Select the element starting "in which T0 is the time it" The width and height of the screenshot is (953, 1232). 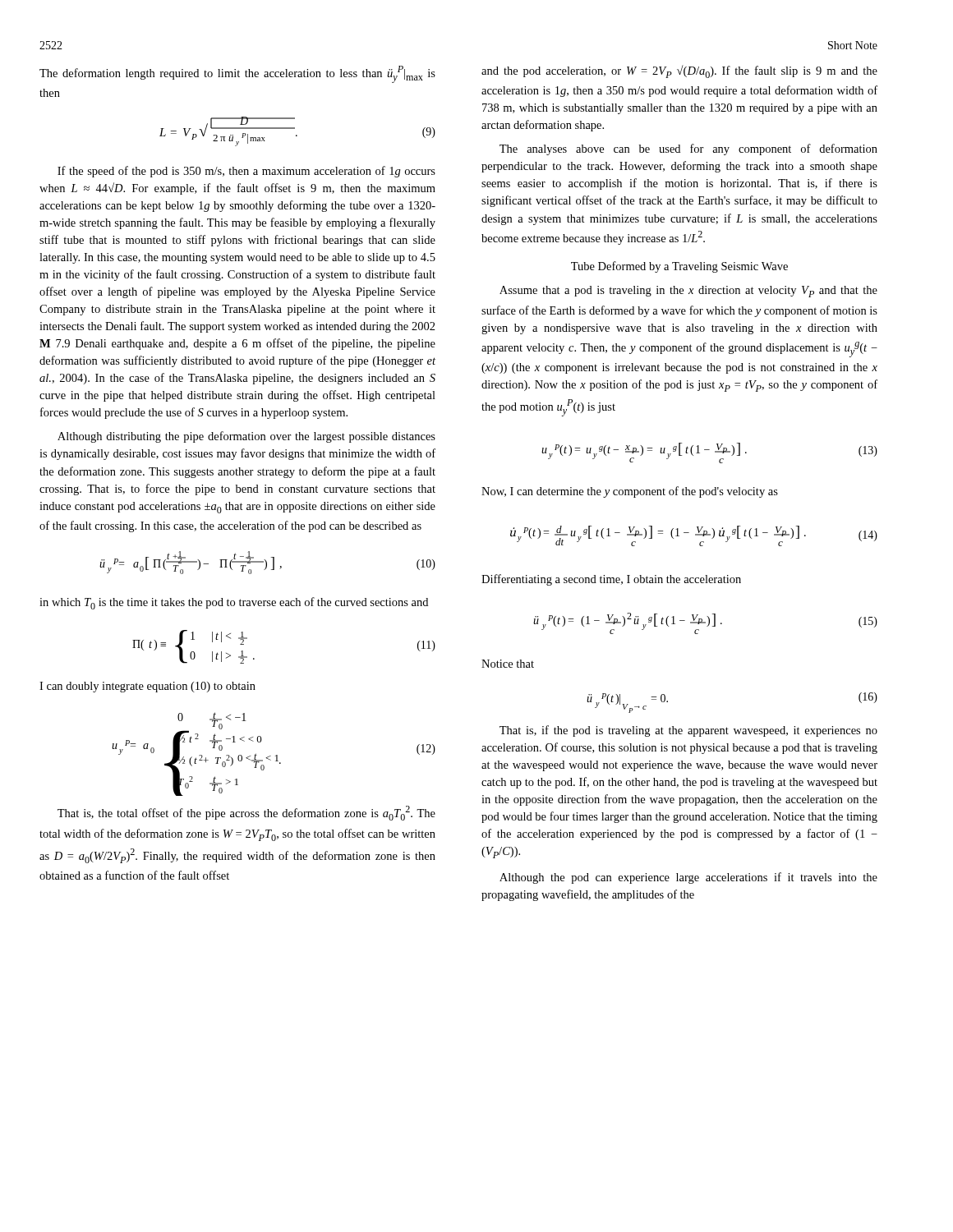coord(237,604)
